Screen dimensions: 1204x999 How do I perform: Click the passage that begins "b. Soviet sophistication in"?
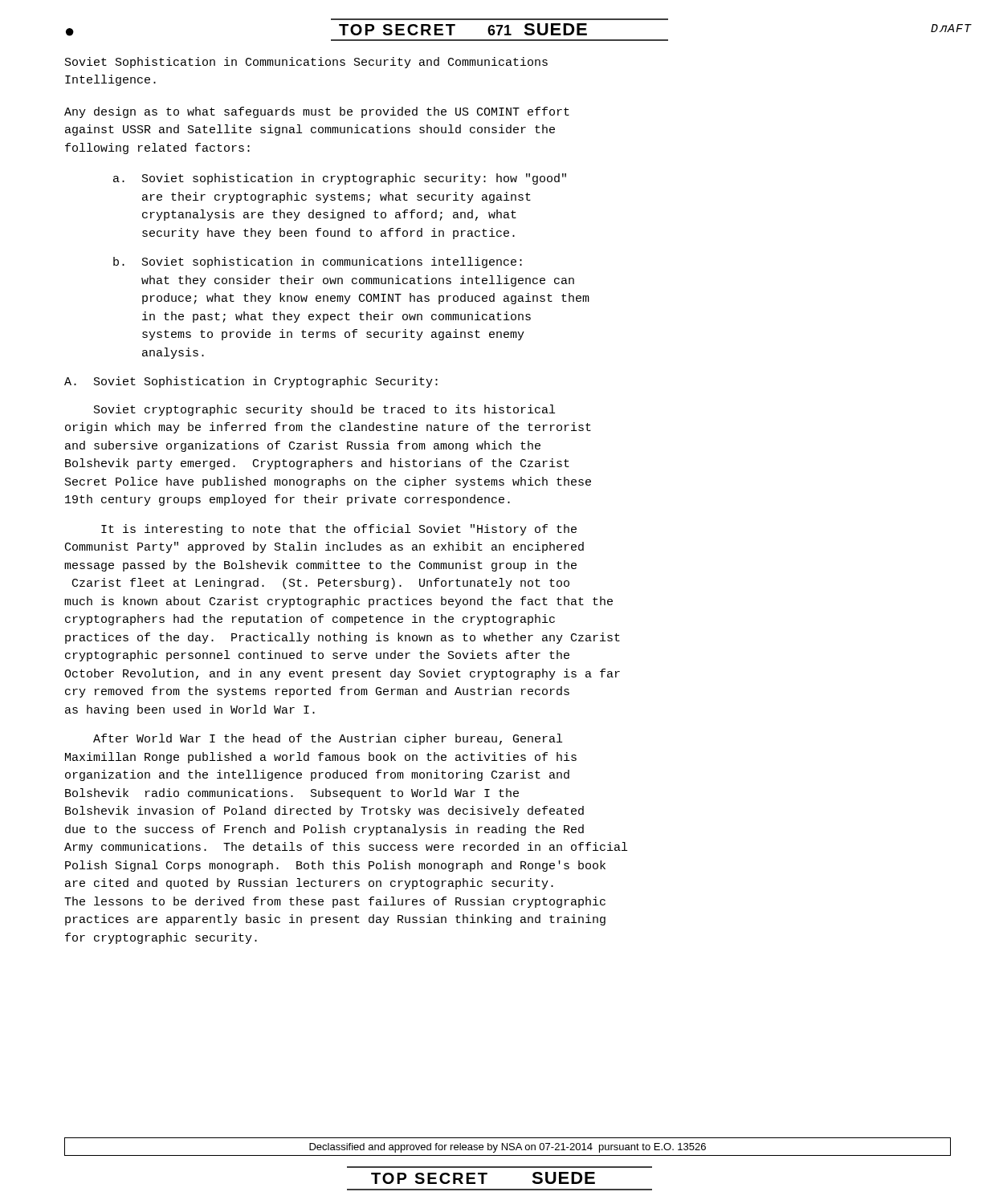(x=532, y=309)
